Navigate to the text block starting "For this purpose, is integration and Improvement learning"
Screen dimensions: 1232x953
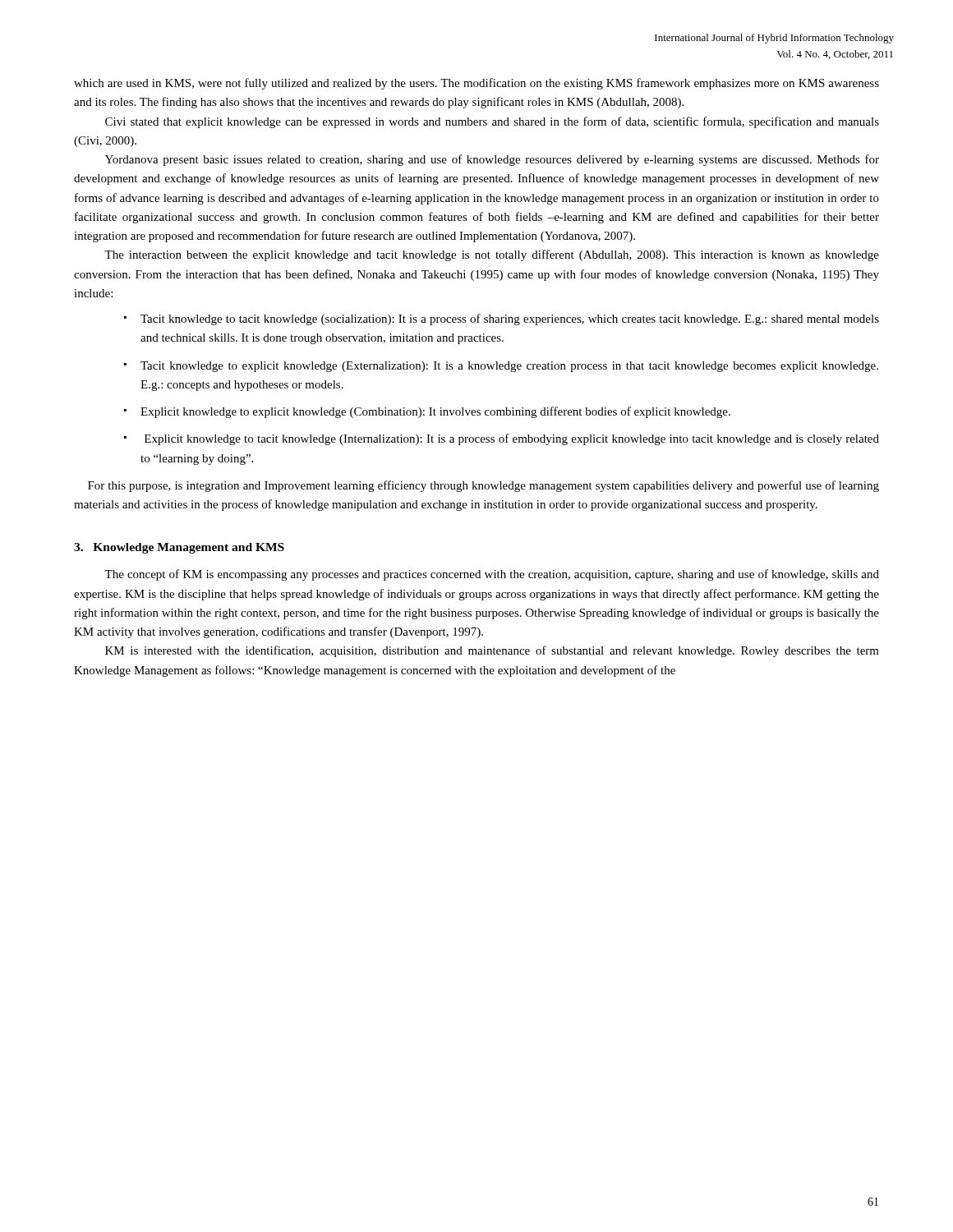(476, 495)
